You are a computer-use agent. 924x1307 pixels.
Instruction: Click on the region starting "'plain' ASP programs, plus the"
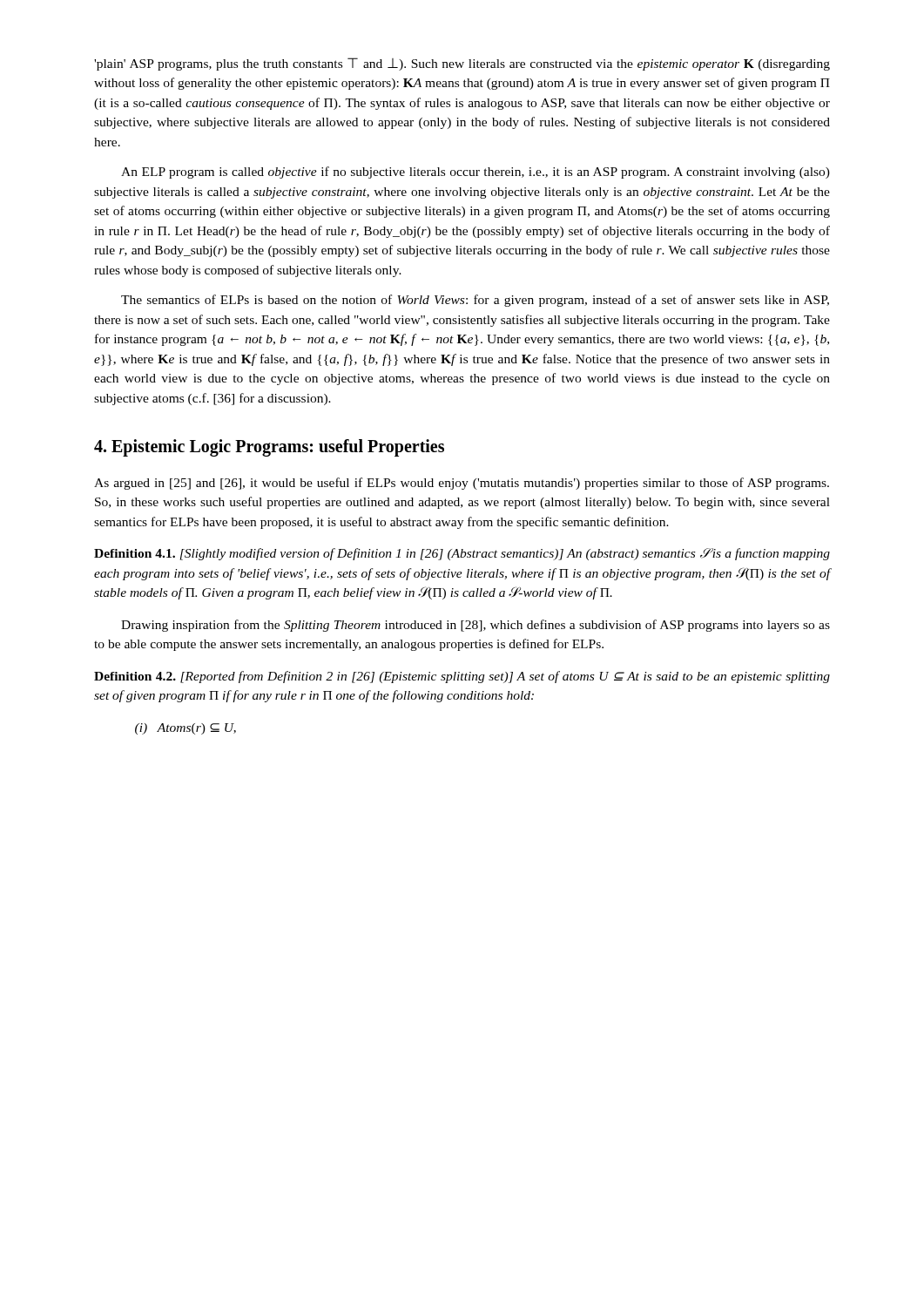click(x=462, y=102)
